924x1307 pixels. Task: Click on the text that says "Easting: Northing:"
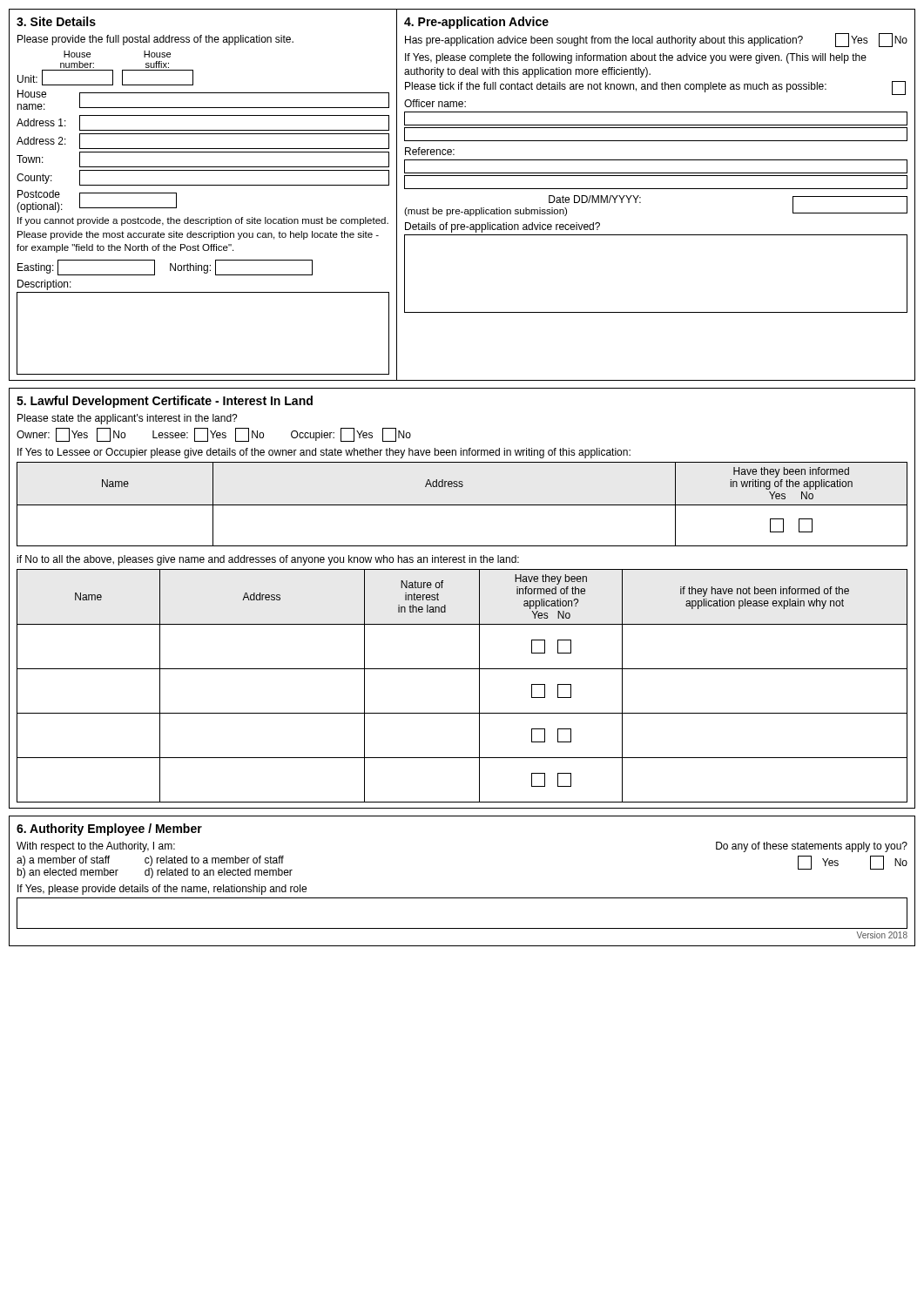point(165,267)
